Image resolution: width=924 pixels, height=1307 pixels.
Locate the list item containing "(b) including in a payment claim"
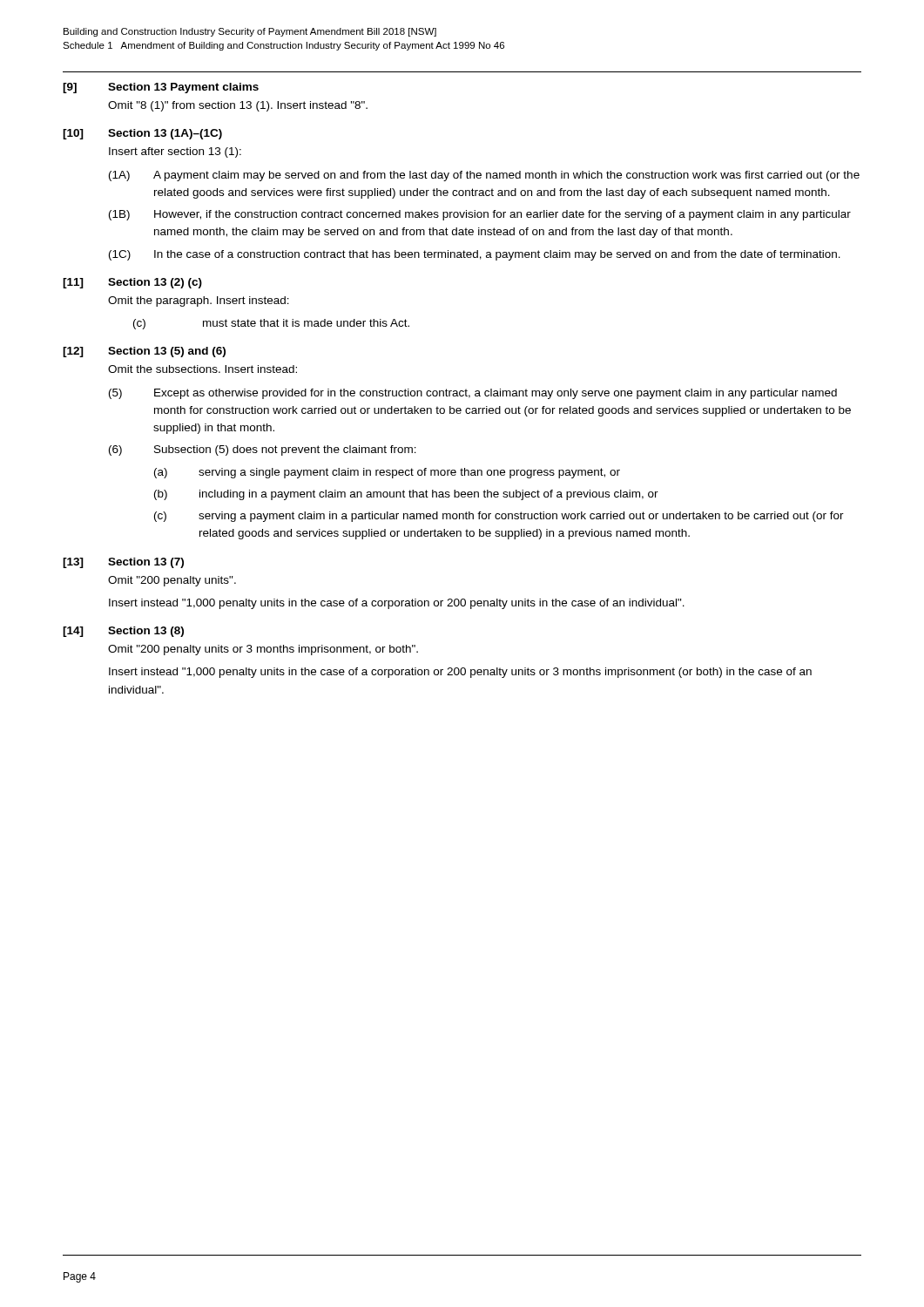pos(507,494)
